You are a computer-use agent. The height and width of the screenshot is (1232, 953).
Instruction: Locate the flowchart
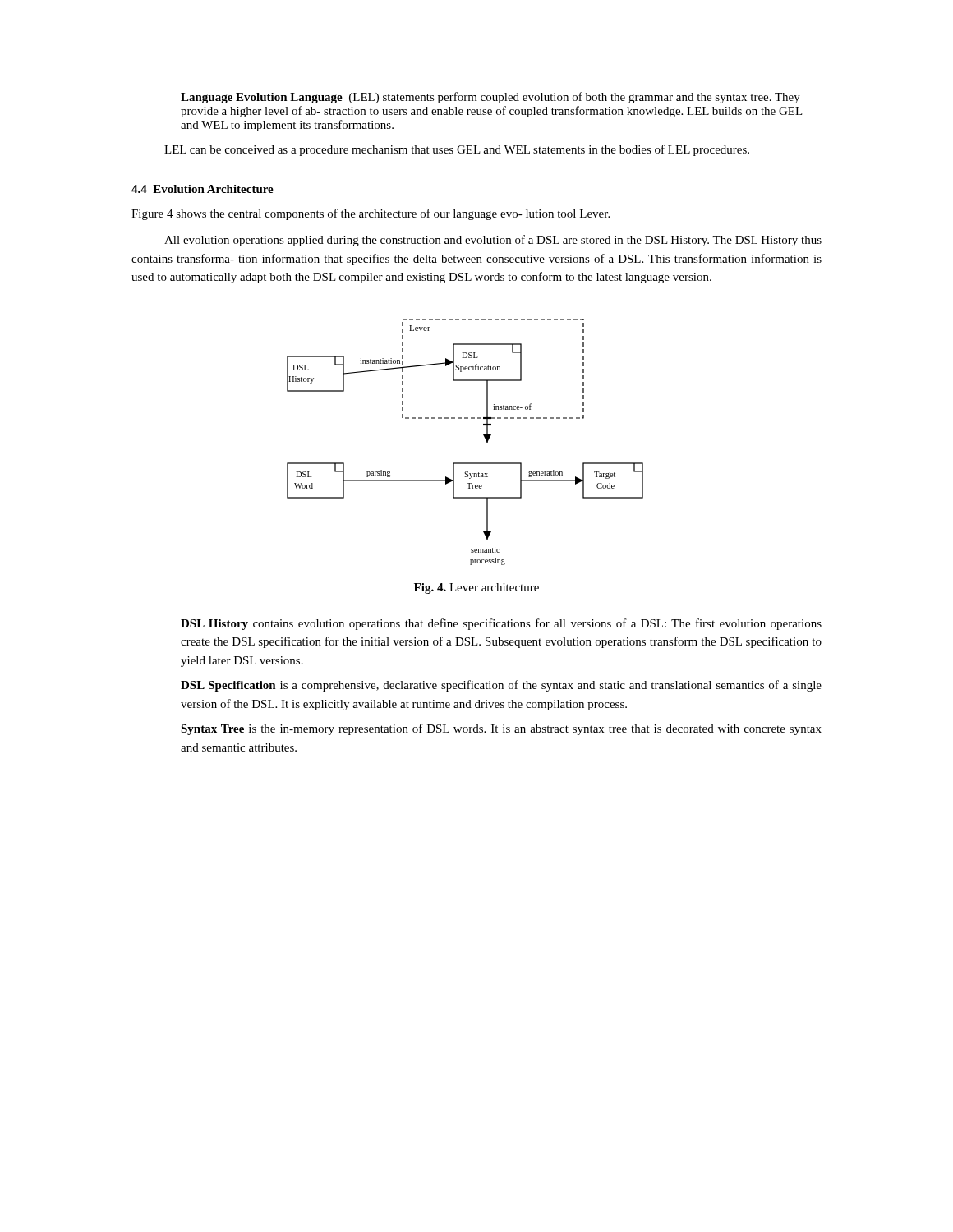pos(476,444)
